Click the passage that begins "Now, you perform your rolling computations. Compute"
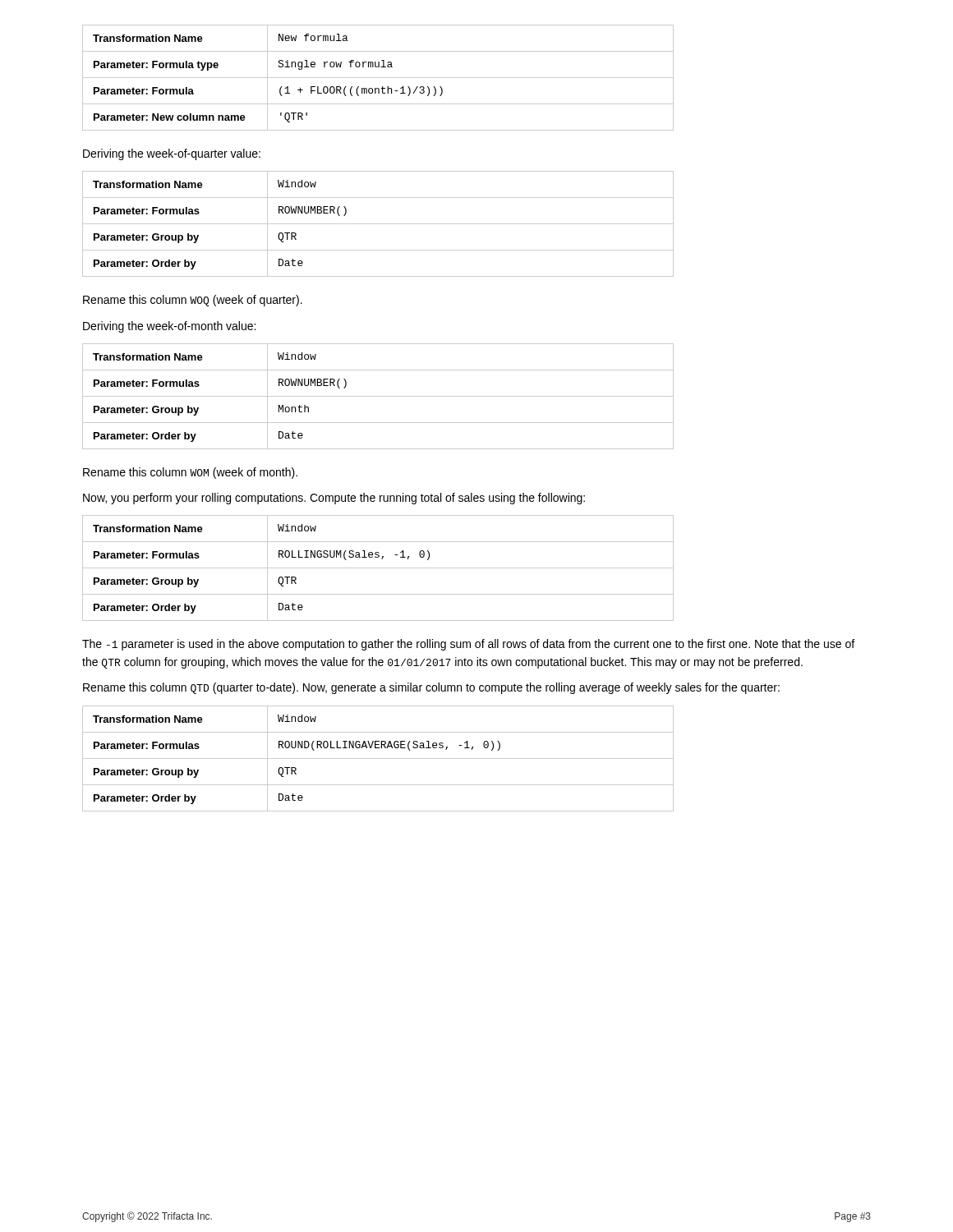953x1232 pixels. (x=334, y=498)
